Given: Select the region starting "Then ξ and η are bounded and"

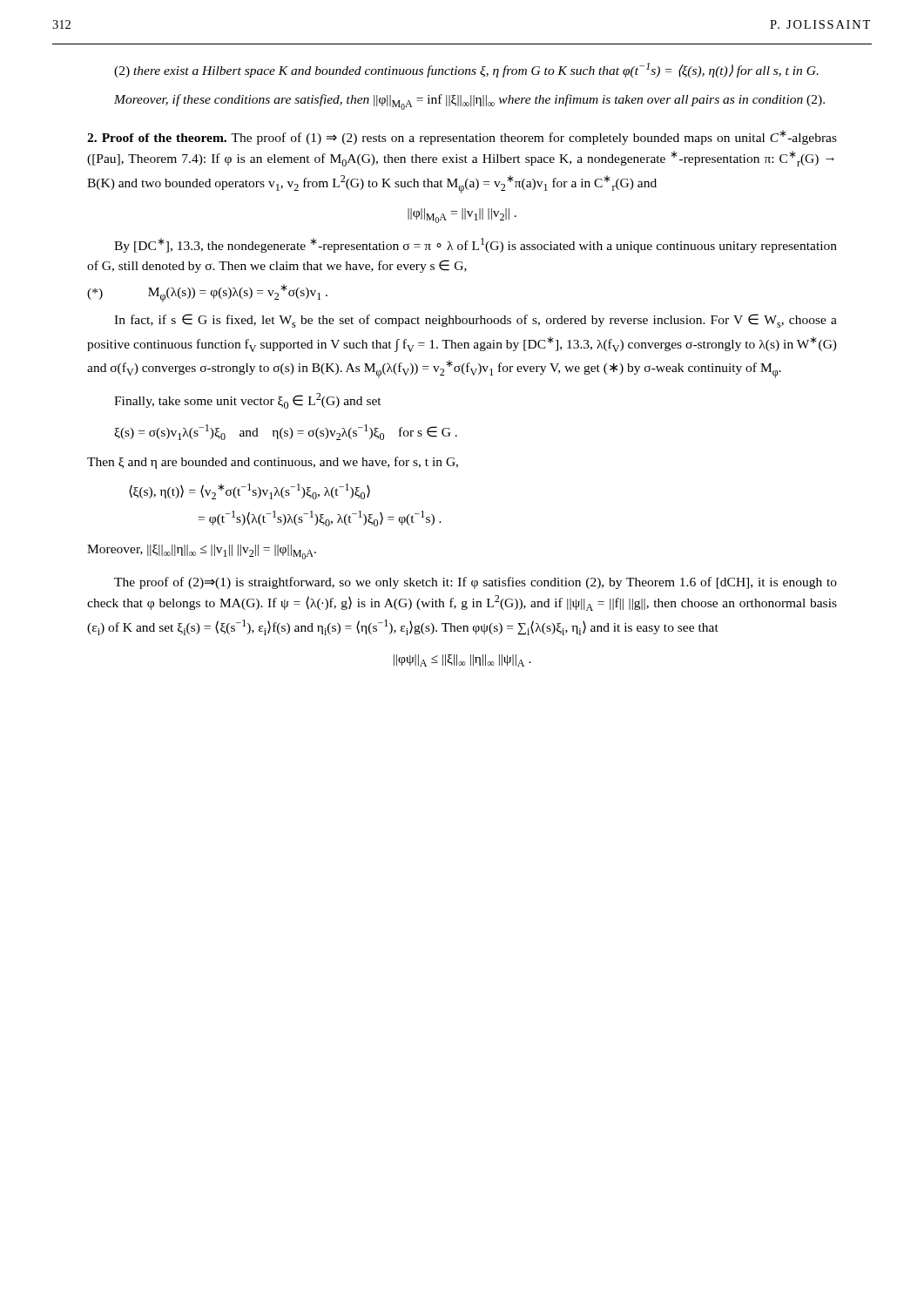Looking at the screenshot, I should (x=462, y=462).
